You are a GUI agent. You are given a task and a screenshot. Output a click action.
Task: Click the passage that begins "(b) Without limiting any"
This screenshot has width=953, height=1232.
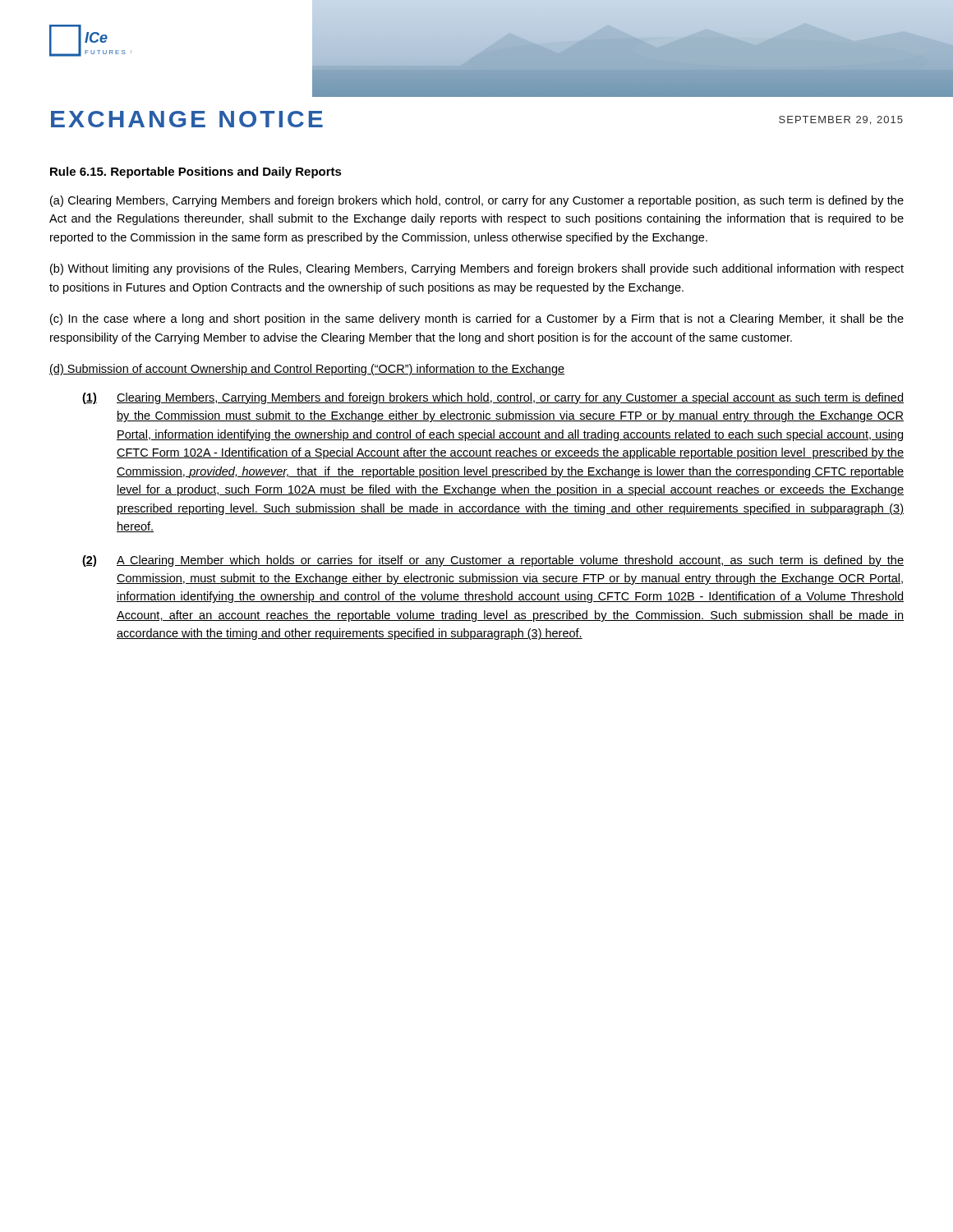[476, 278]
